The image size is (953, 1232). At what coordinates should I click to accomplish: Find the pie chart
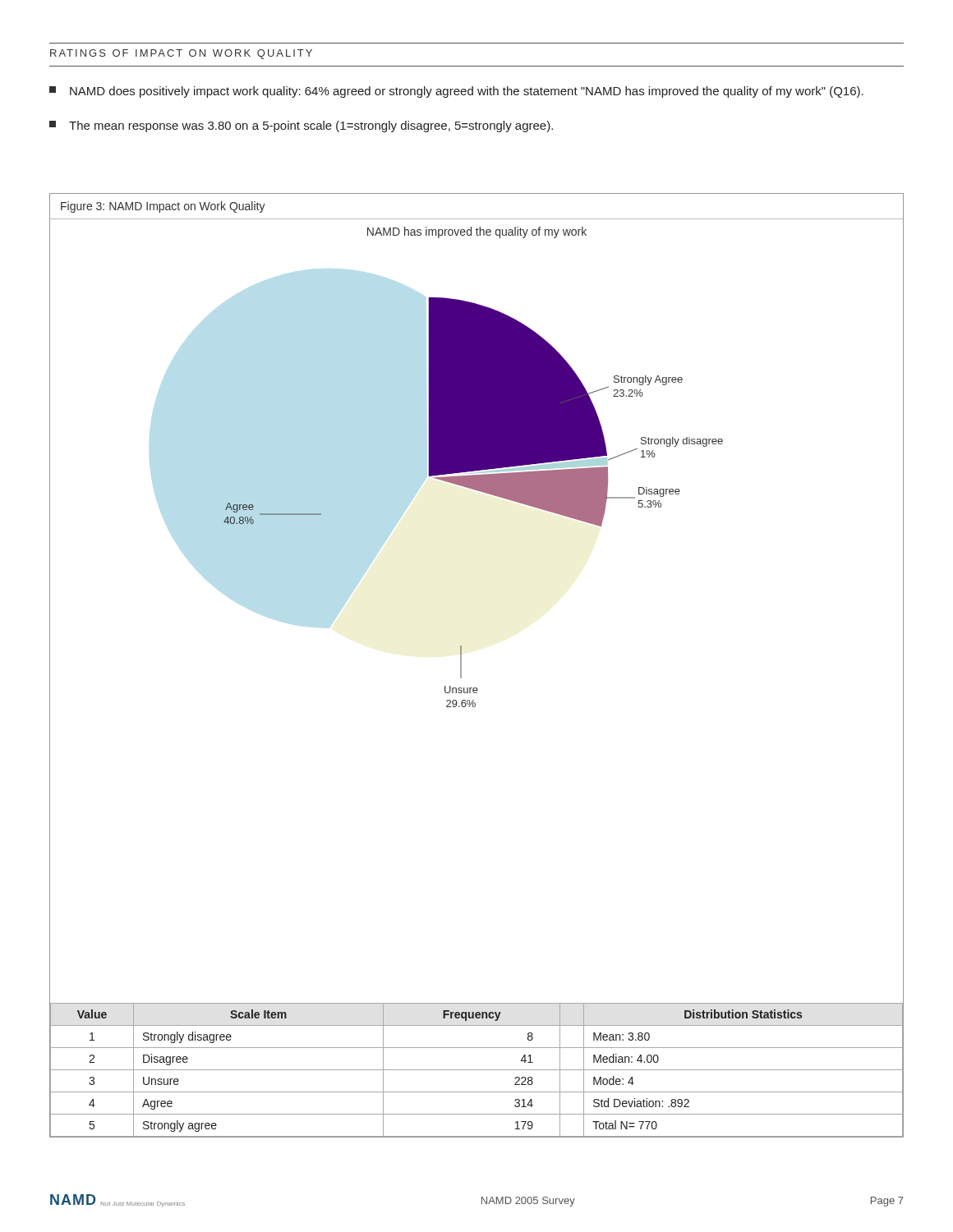click(x=476, y=485)
